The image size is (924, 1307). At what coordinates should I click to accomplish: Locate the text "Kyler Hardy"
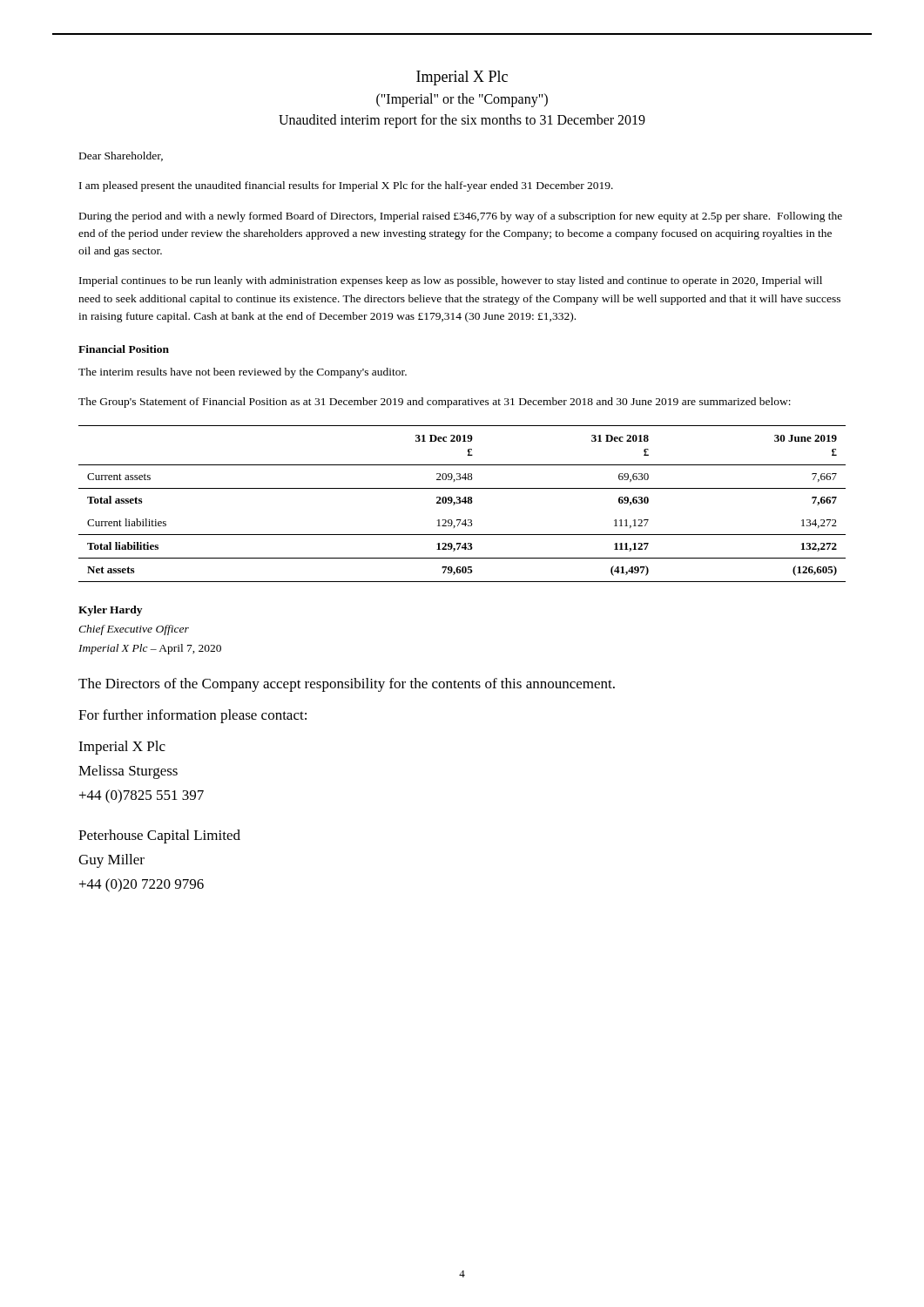[x=110, y=609]
